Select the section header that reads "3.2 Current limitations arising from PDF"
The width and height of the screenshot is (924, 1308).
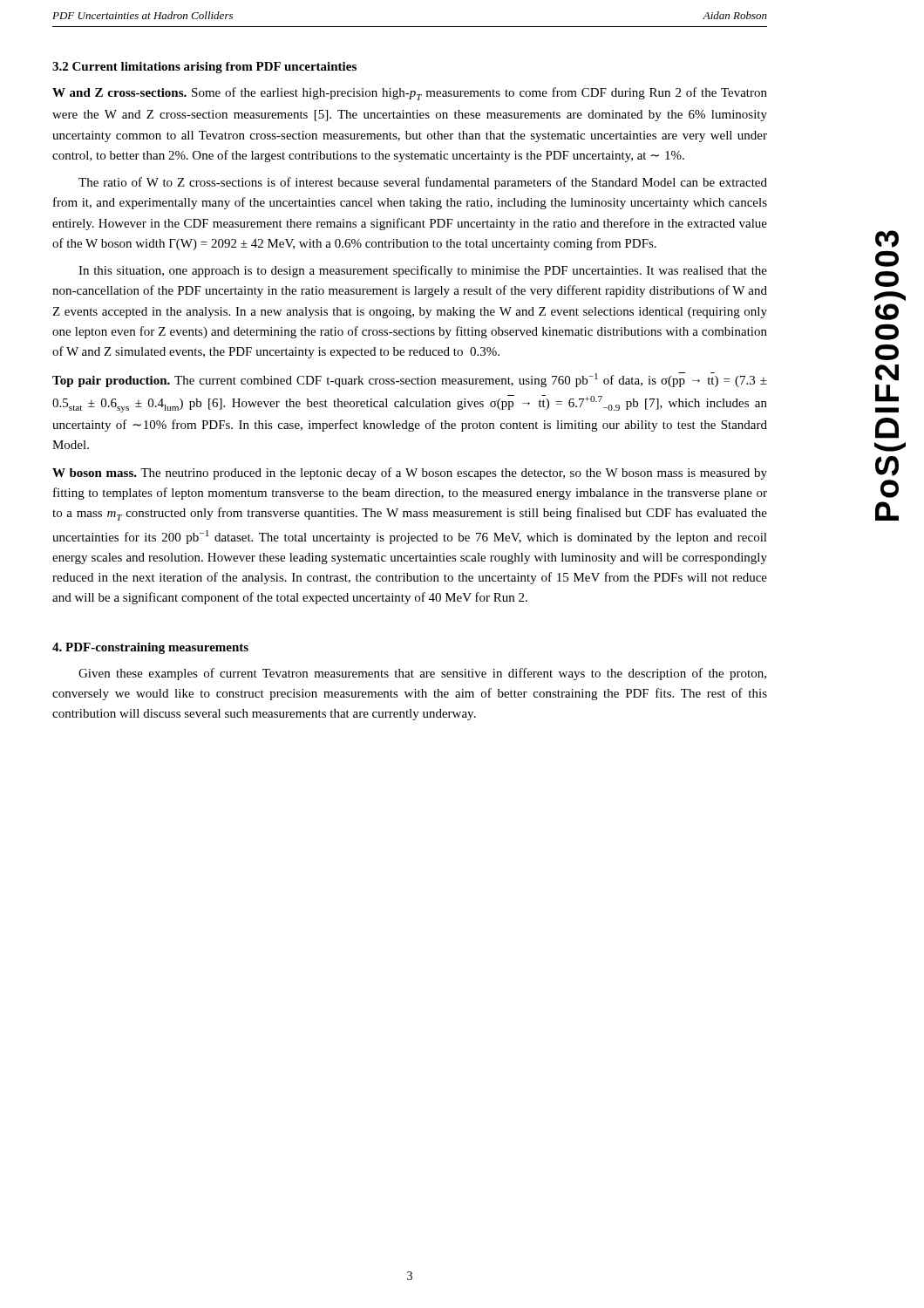click(x=205, y=66)
